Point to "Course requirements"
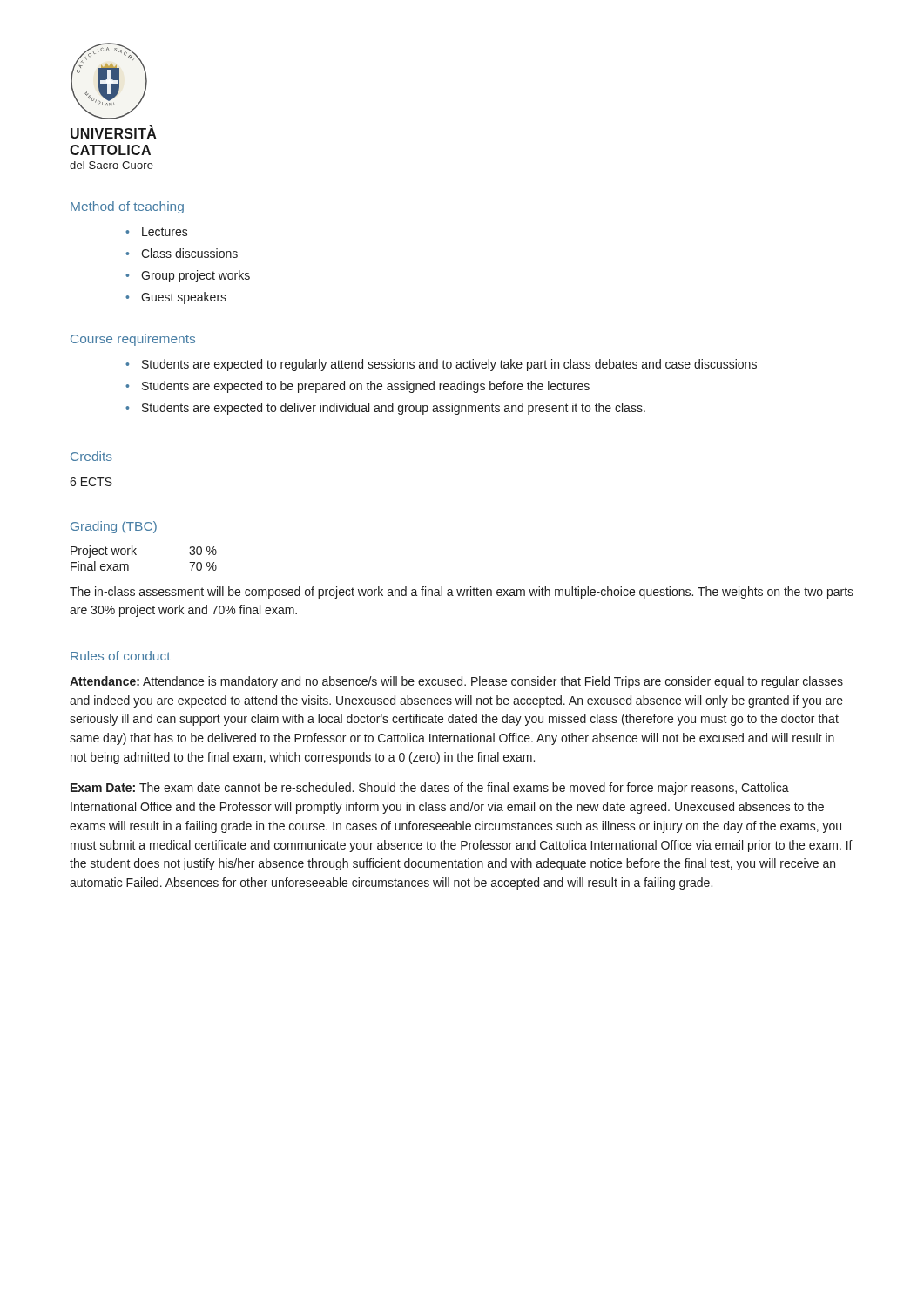924x1307 pixels. [133, 338]
